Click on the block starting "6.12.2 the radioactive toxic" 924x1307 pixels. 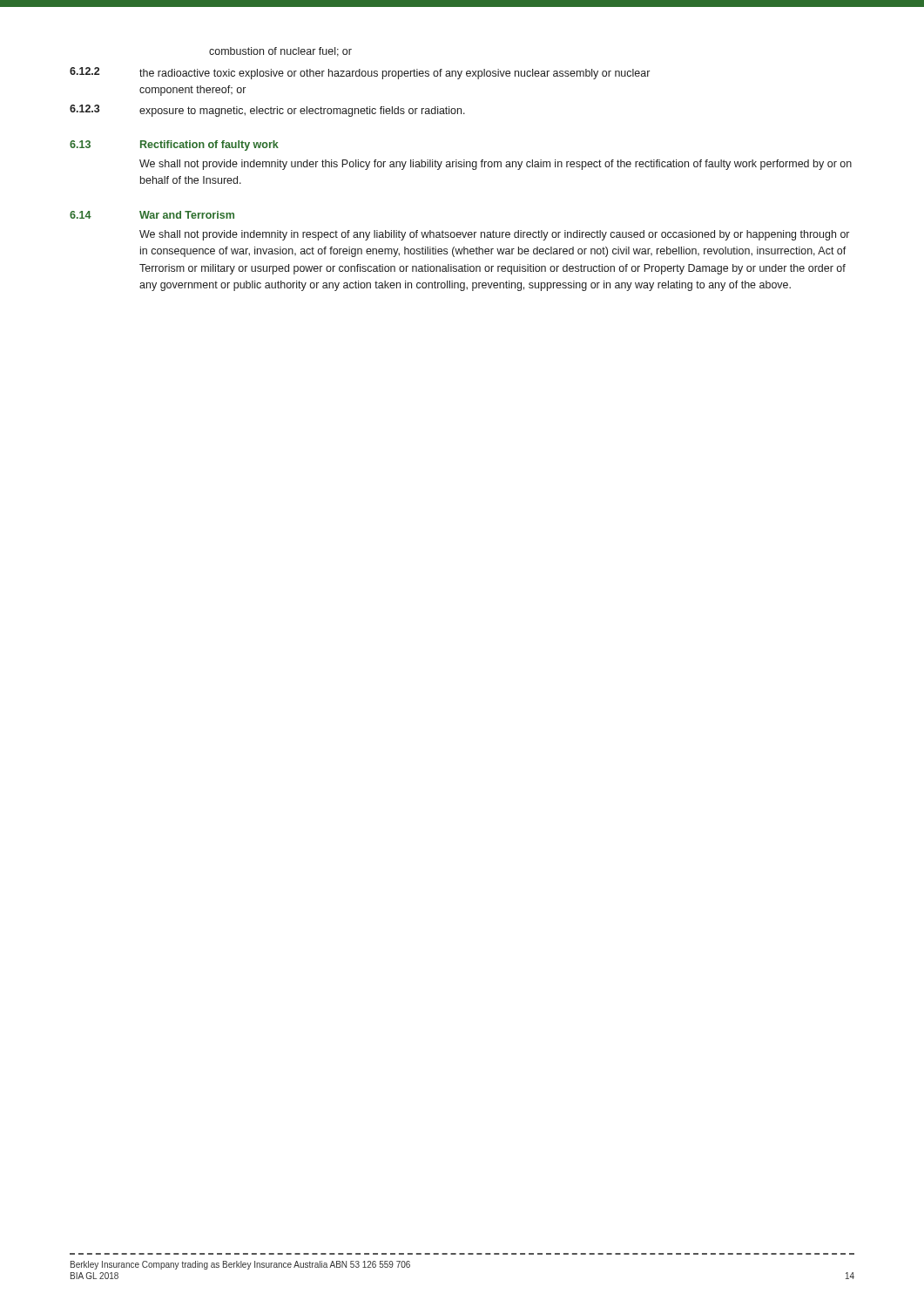462,81
